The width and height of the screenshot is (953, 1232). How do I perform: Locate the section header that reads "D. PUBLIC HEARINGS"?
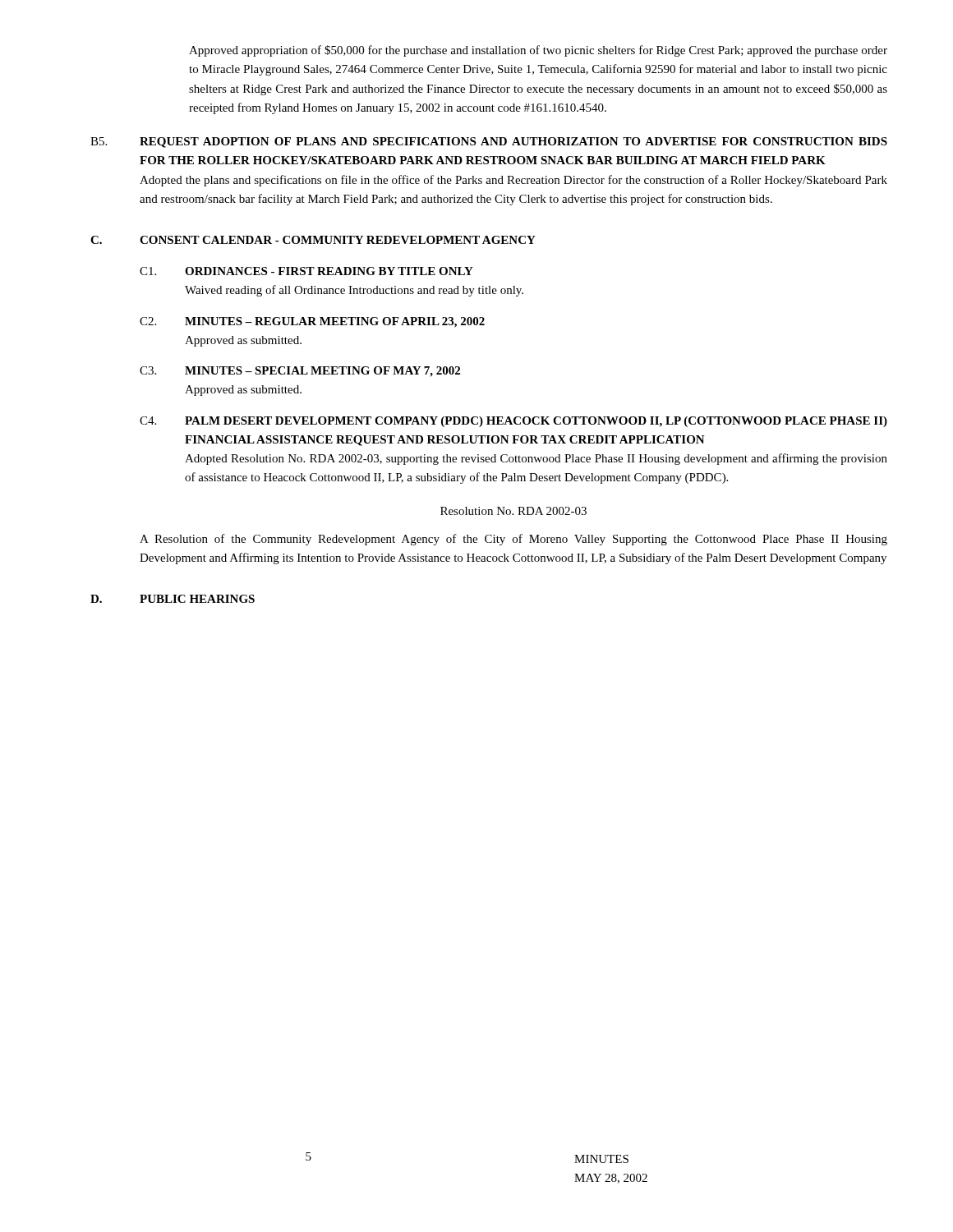(x=173, y=599)
